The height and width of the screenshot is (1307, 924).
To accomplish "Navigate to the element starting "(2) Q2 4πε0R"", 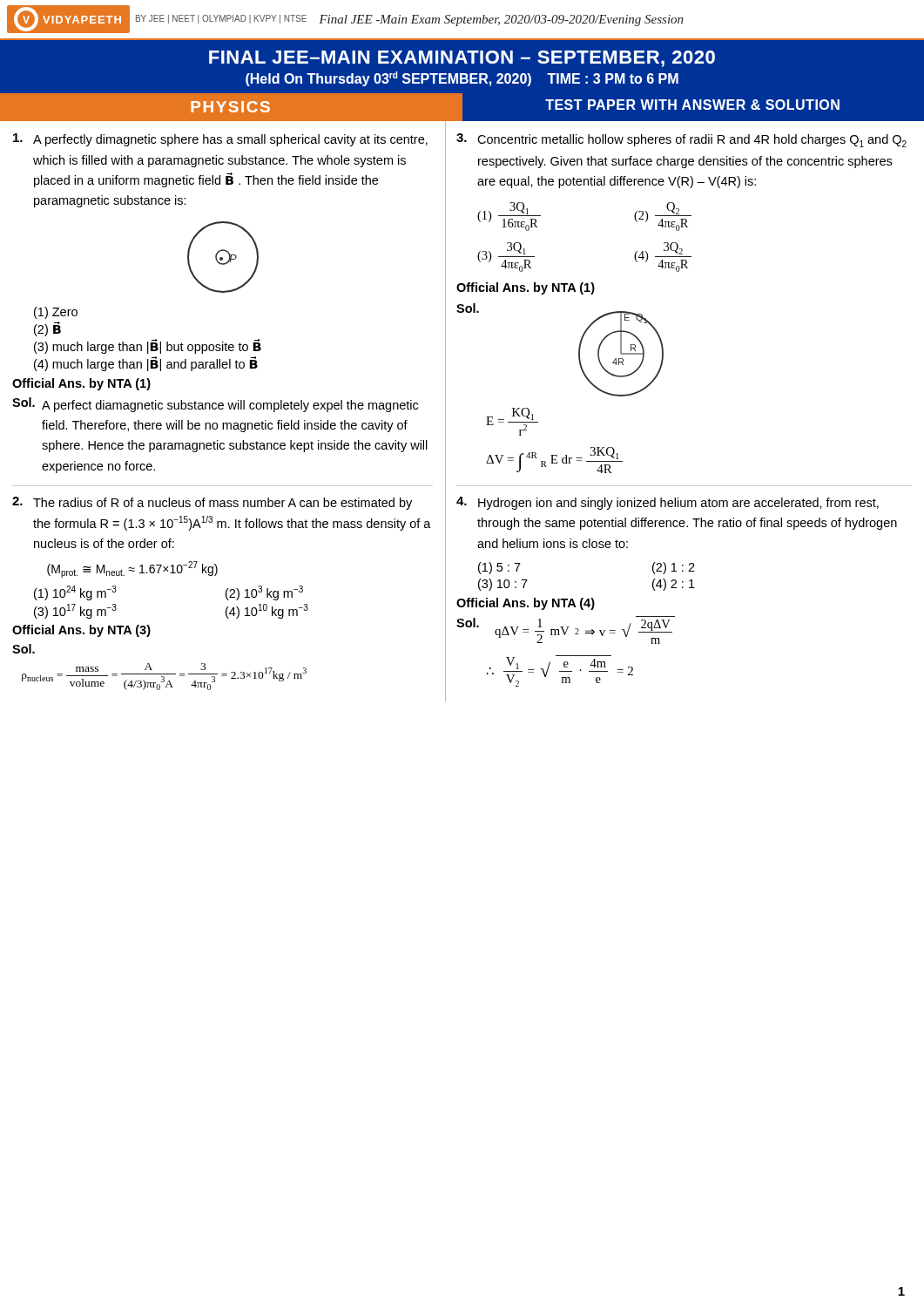I will 663,216.
